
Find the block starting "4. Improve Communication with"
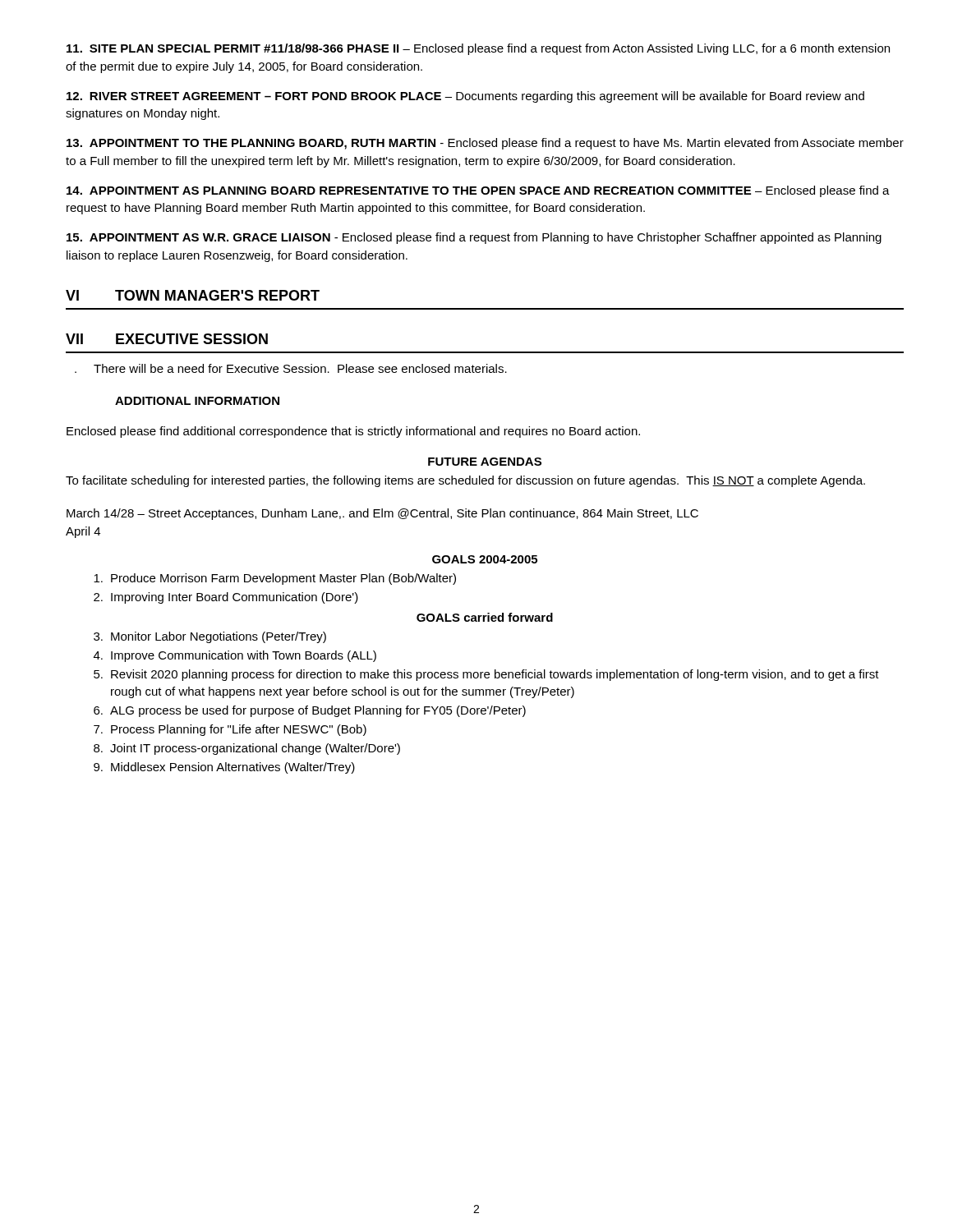point(235,656)
